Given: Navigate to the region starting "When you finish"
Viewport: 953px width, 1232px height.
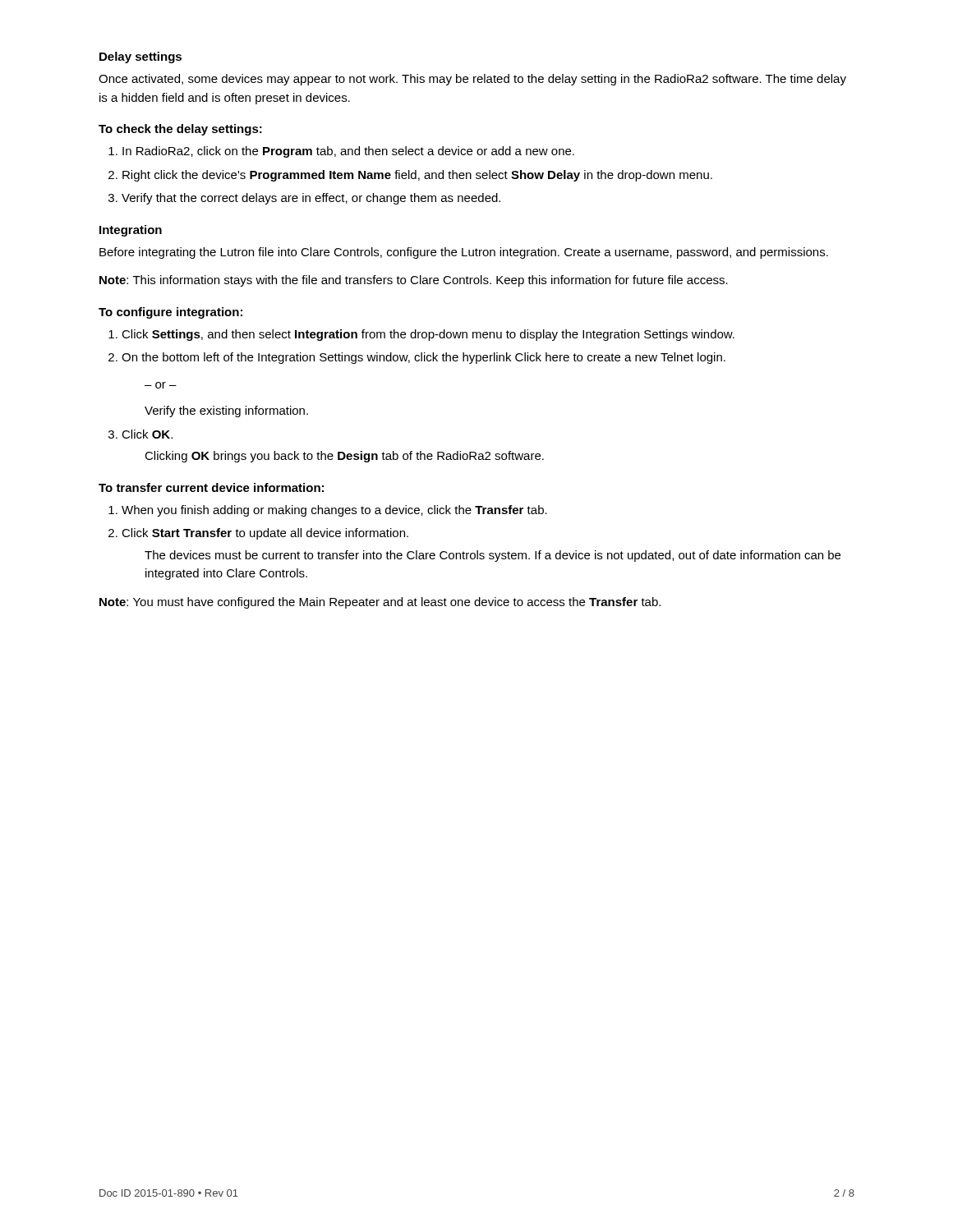Looking at the screenshot, I should click(335, 509).
